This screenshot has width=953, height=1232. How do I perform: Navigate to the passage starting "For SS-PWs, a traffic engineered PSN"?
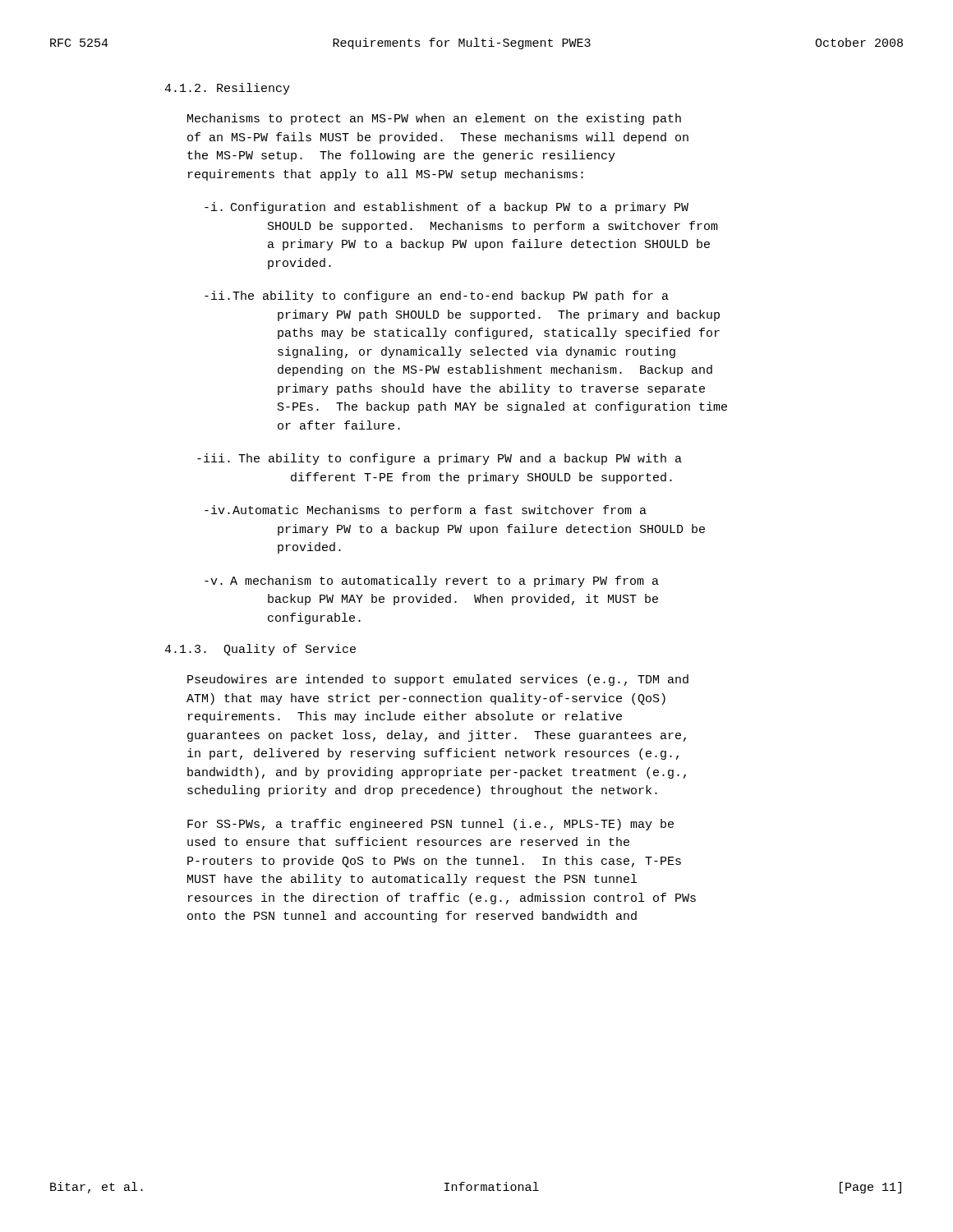point(431,871)
